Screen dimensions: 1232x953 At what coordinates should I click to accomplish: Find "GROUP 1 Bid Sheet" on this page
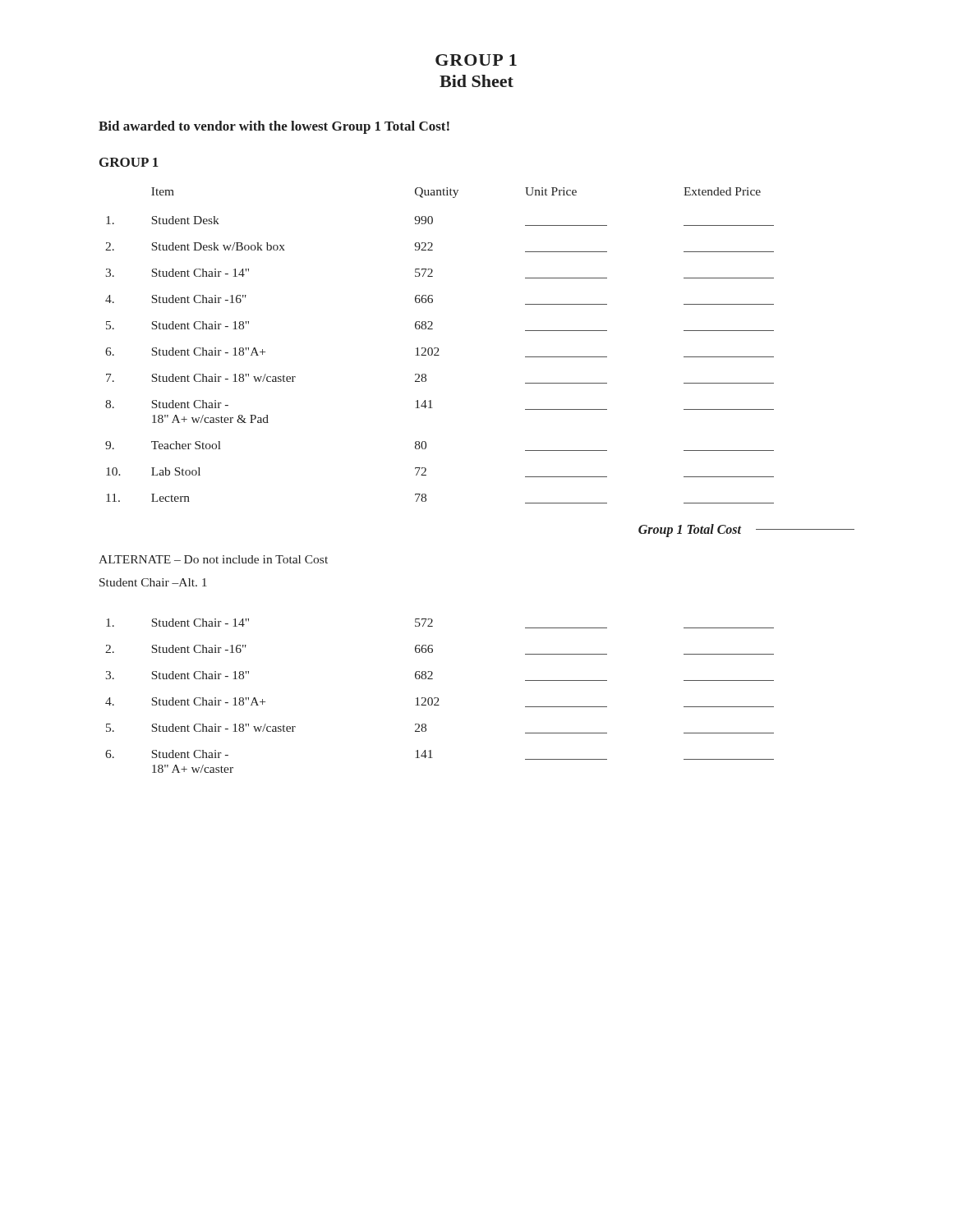pos(476,71)
